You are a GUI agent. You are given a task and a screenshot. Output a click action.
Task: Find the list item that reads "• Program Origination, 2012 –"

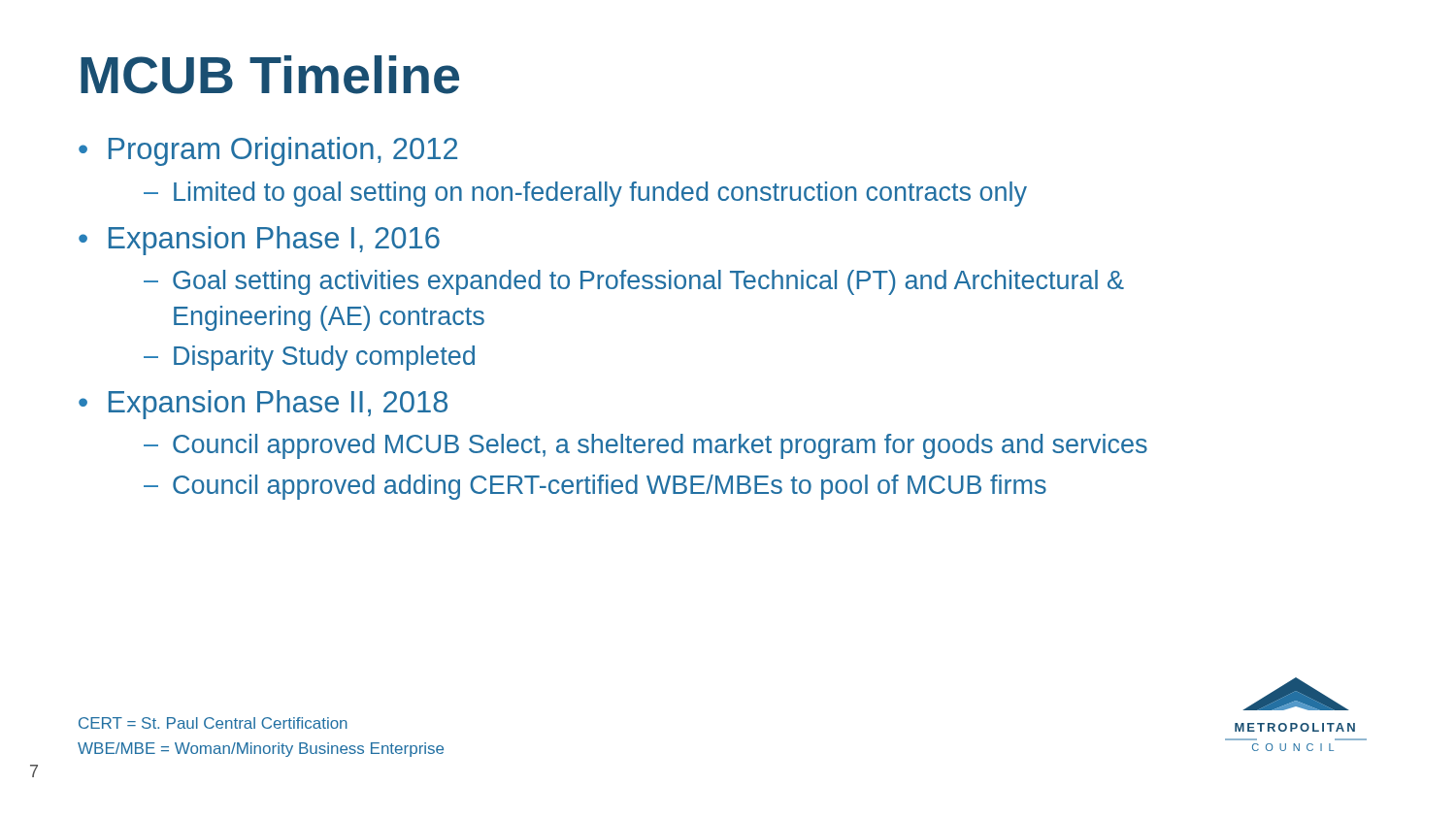[728, 171]
